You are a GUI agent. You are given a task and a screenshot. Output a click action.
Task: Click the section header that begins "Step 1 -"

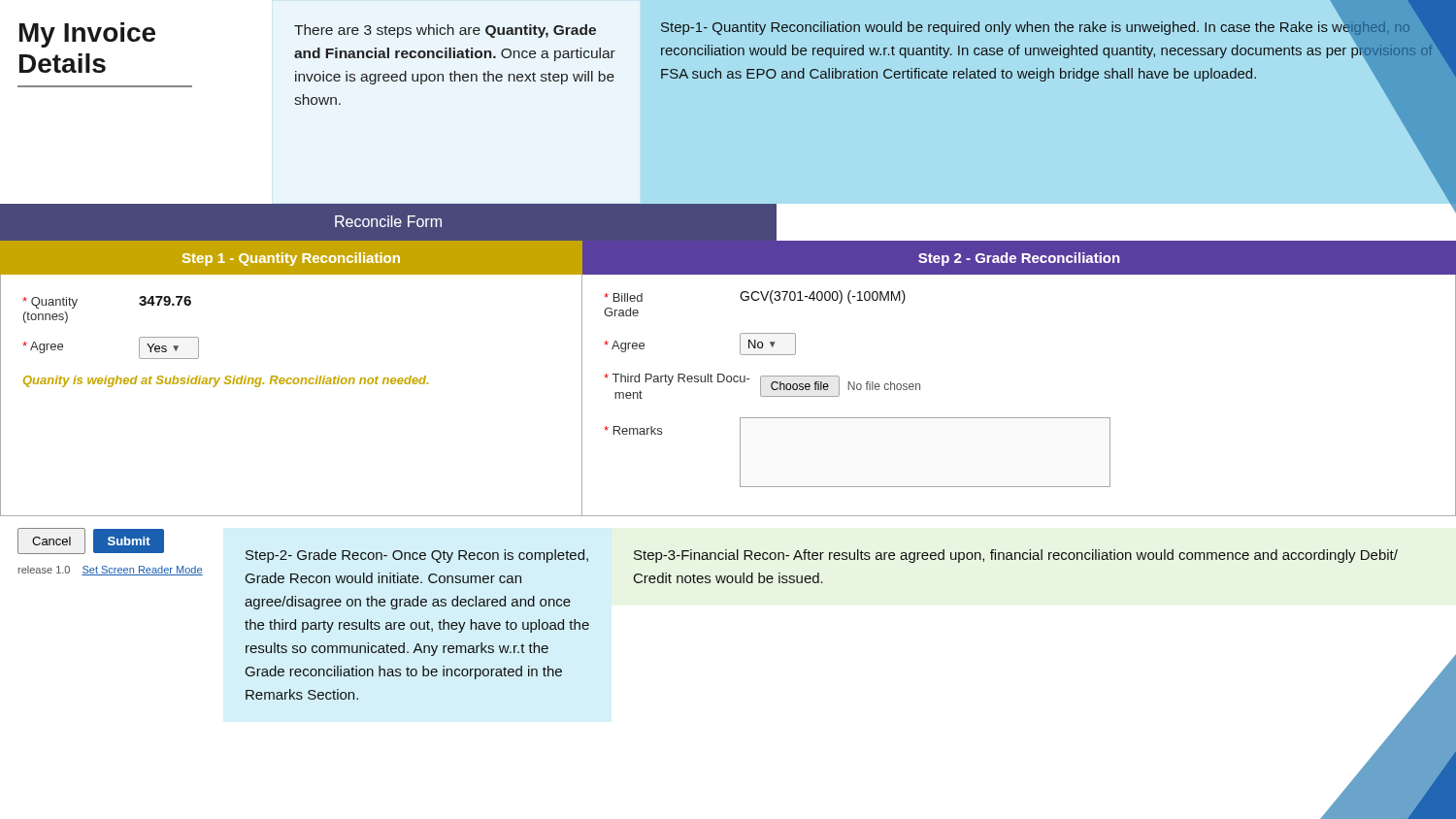pyautogui.click(x=291, y=258)
